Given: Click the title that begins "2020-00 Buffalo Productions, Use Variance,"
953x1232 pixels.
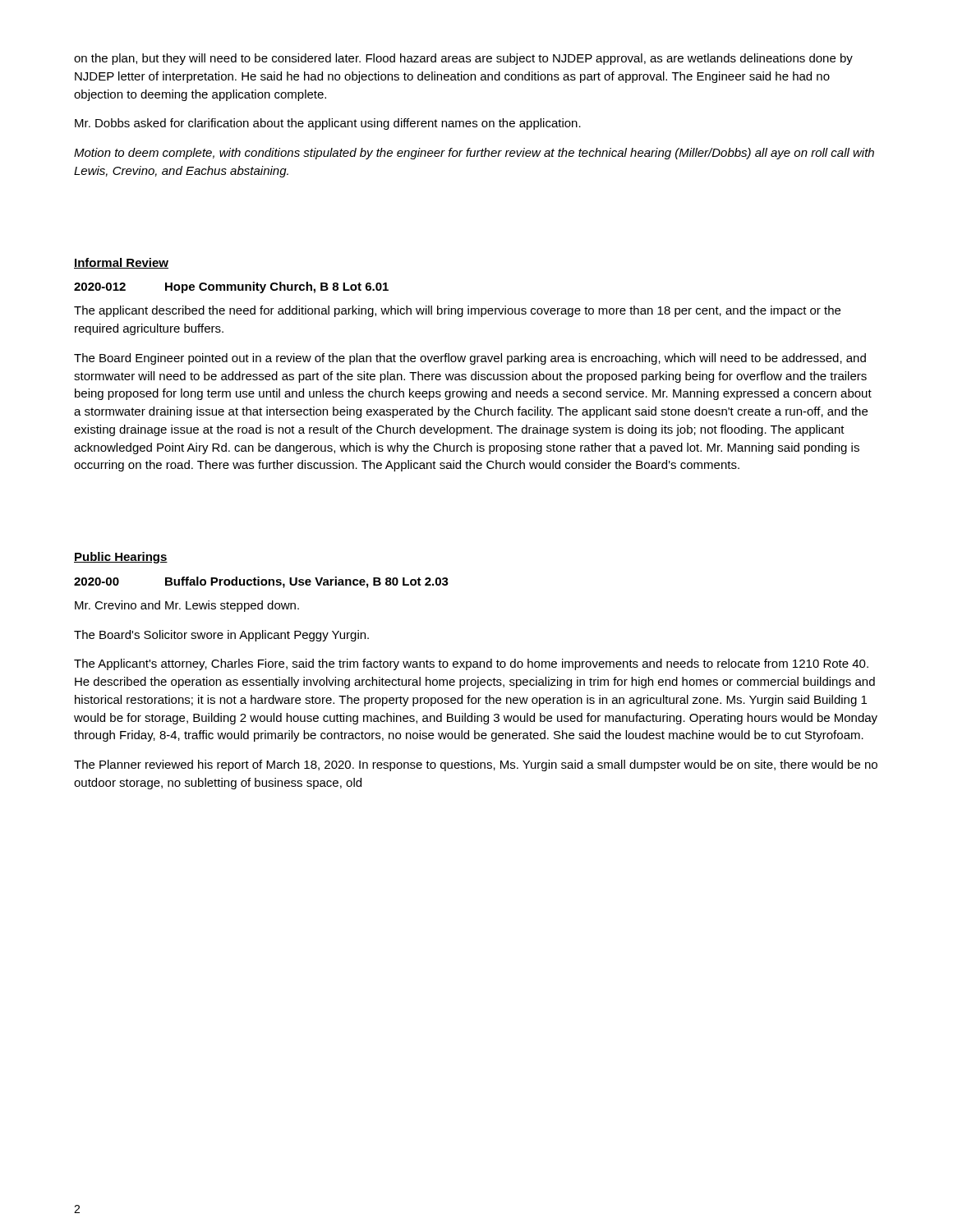Looking at the screenshot, I should [x=261, y=582].
